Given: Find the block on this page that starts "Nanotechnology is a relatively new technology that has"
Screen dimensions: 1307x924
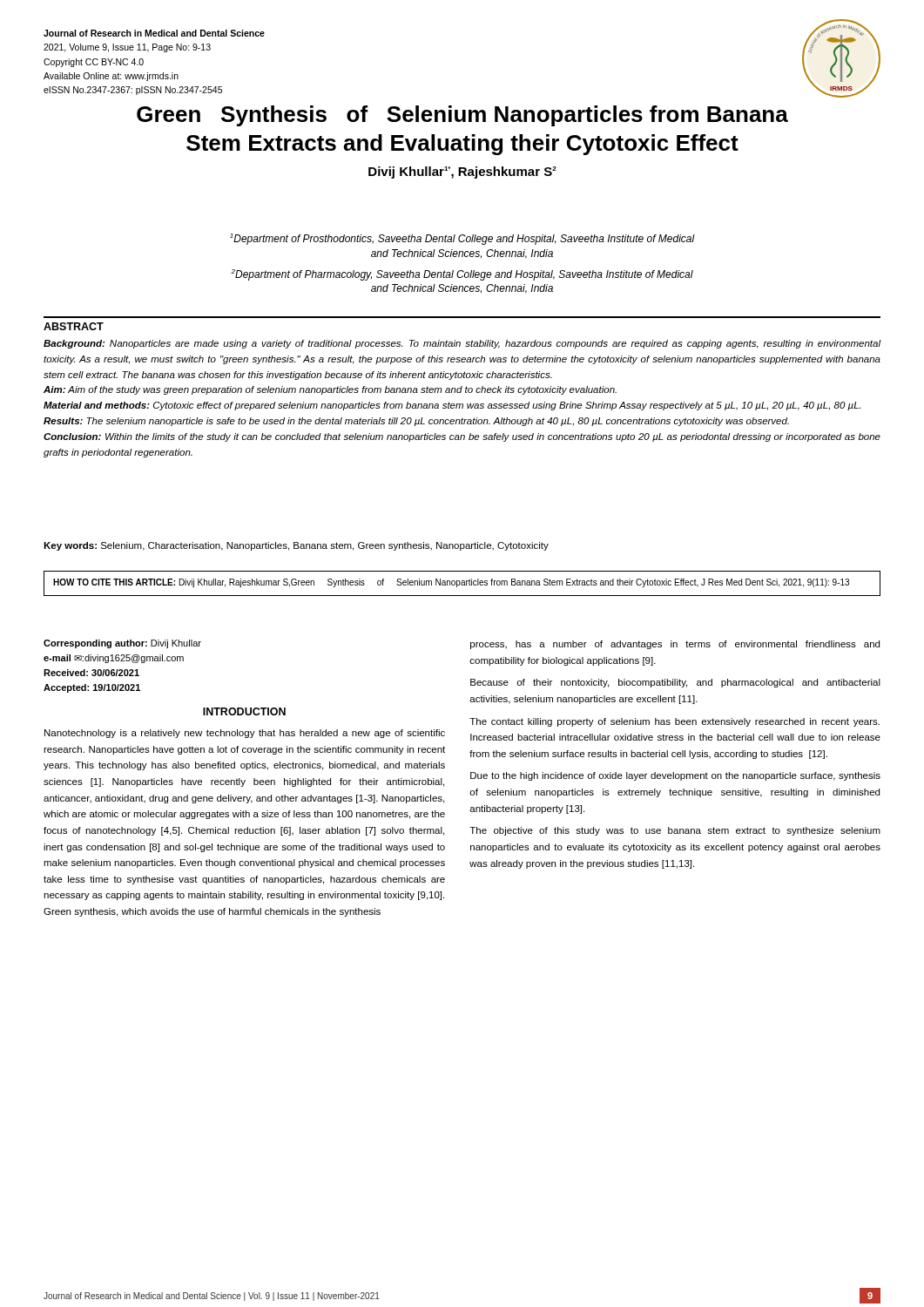Looking at the screenshot, I should click(x=244, y=822).
